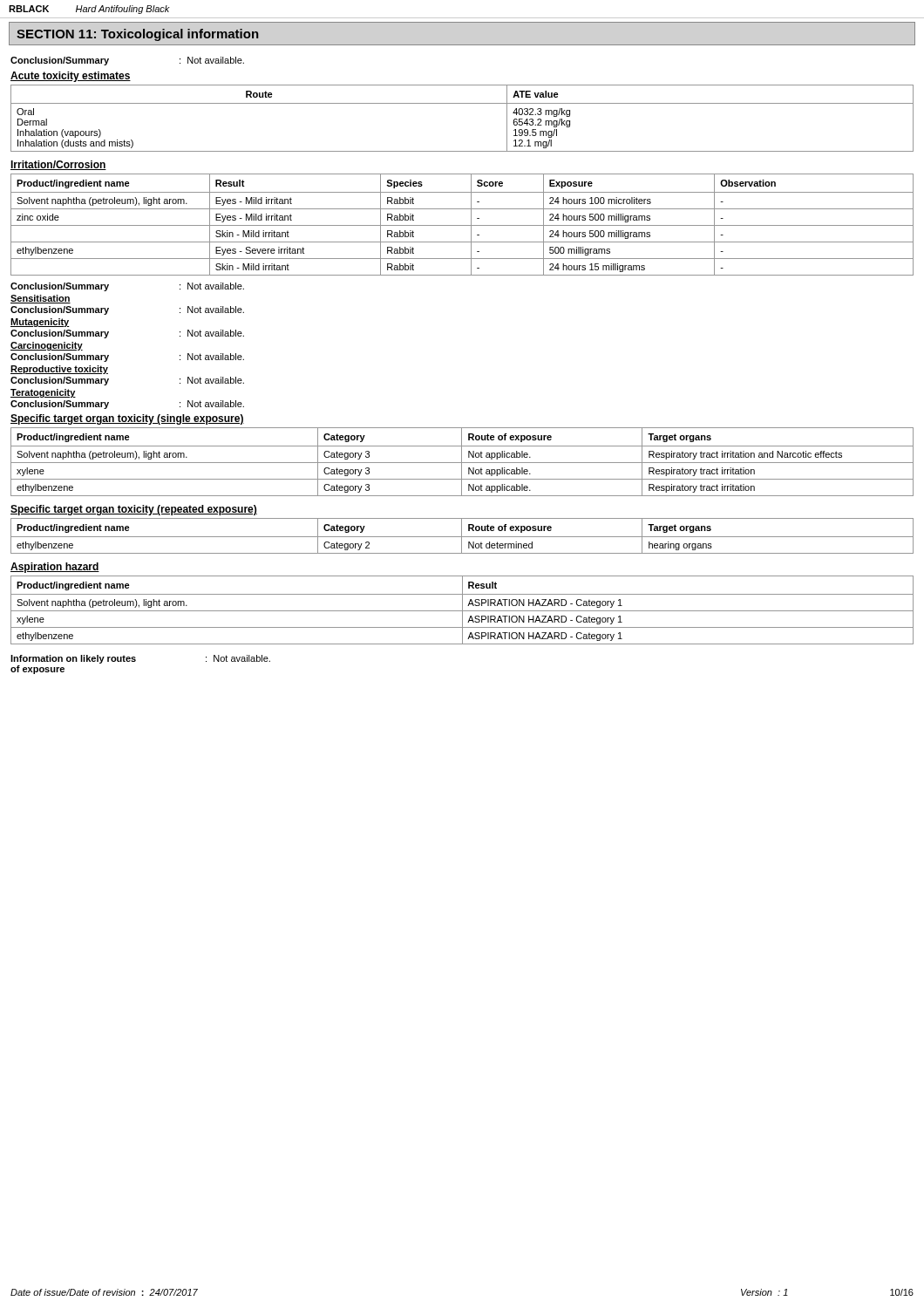Locate the region starting "Reproductive toxicity"
Viewport: 924px width, 1308px height.
tap(59, 369)
